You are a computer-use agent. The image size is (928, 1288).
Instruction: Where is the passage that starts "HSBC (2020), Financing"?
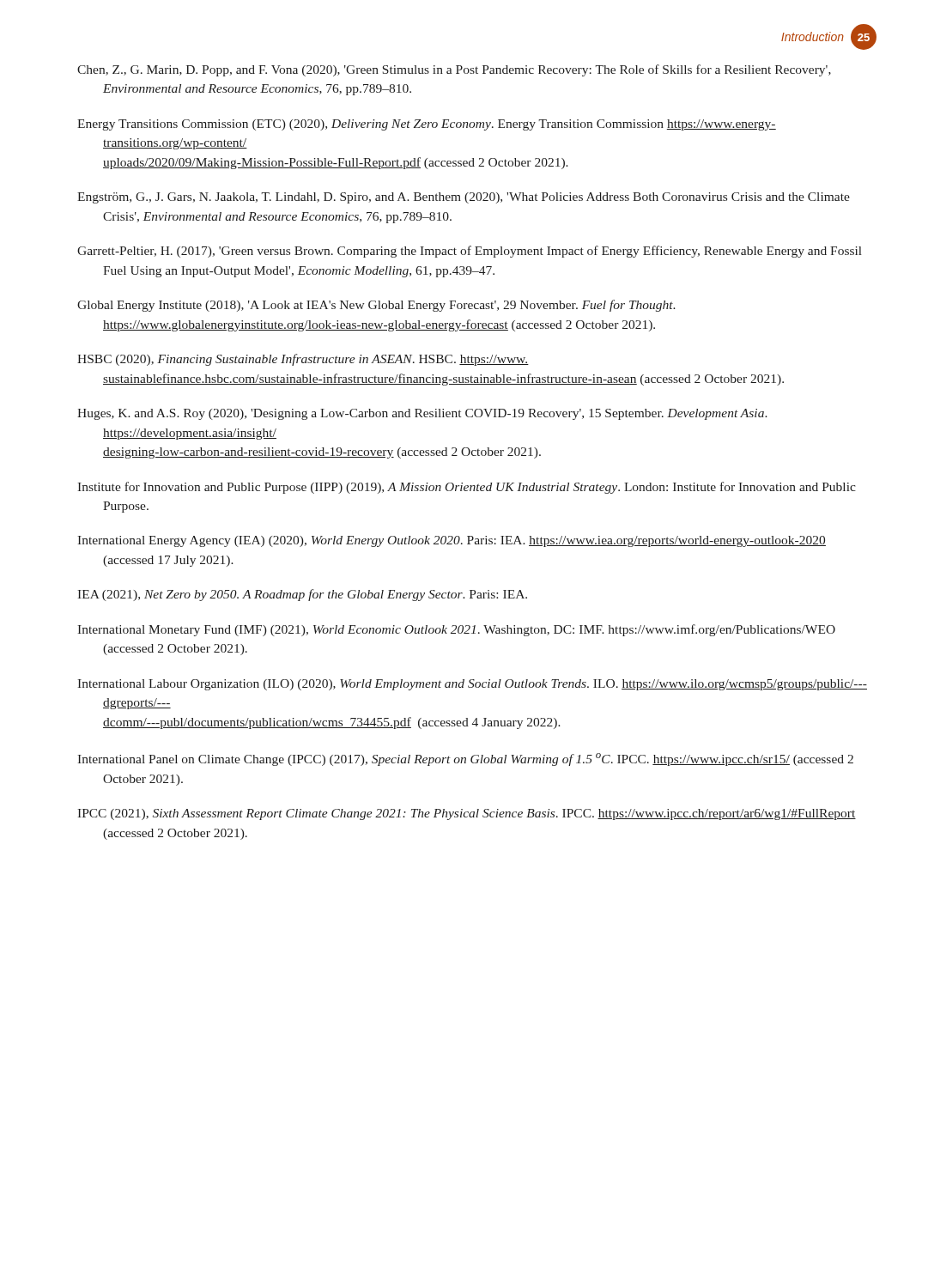click(x=473, y=369)
